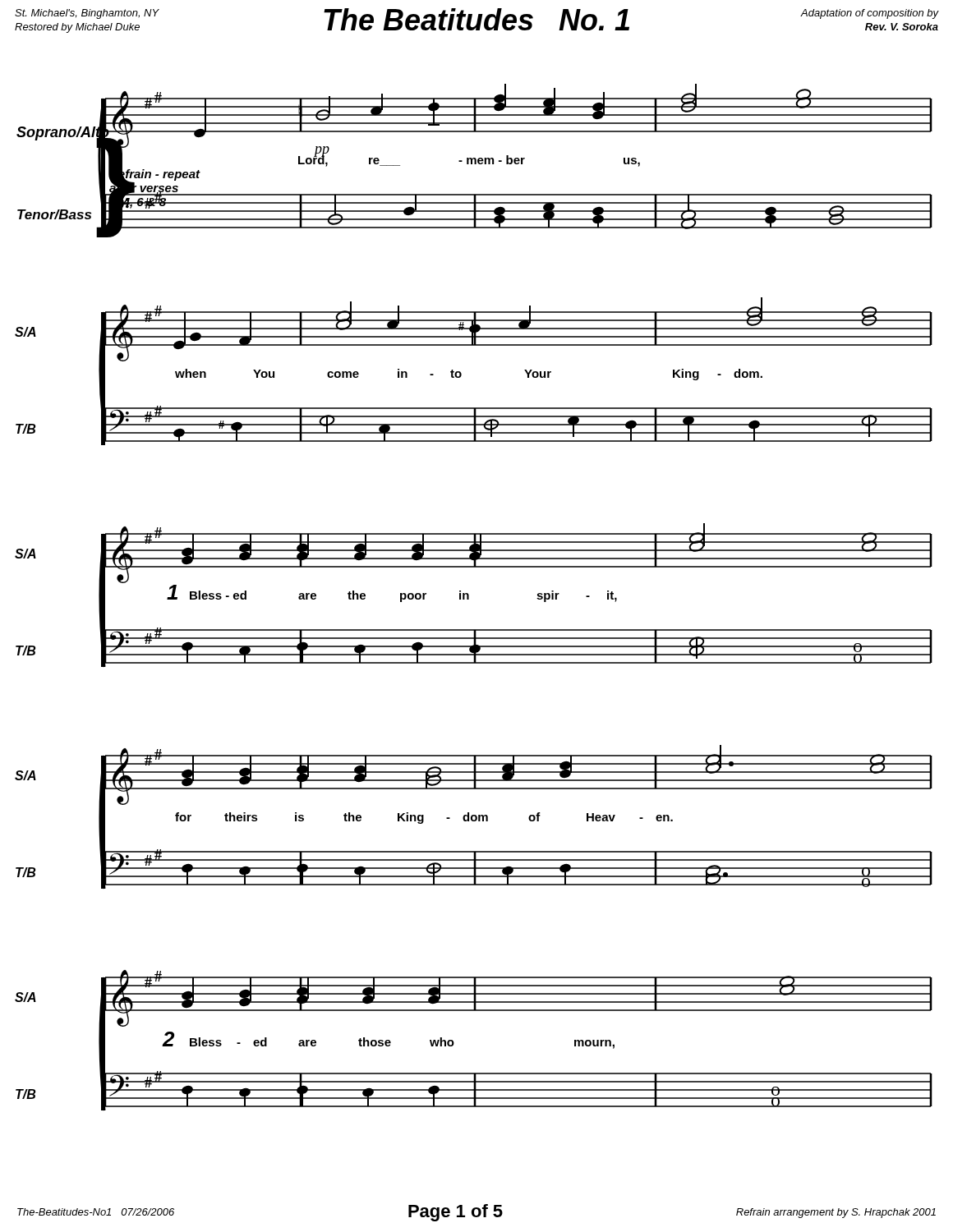953x1232 pixels.
Task: Click on the title that says "The Beatitudes No. 1"
Action: [476, 20]
